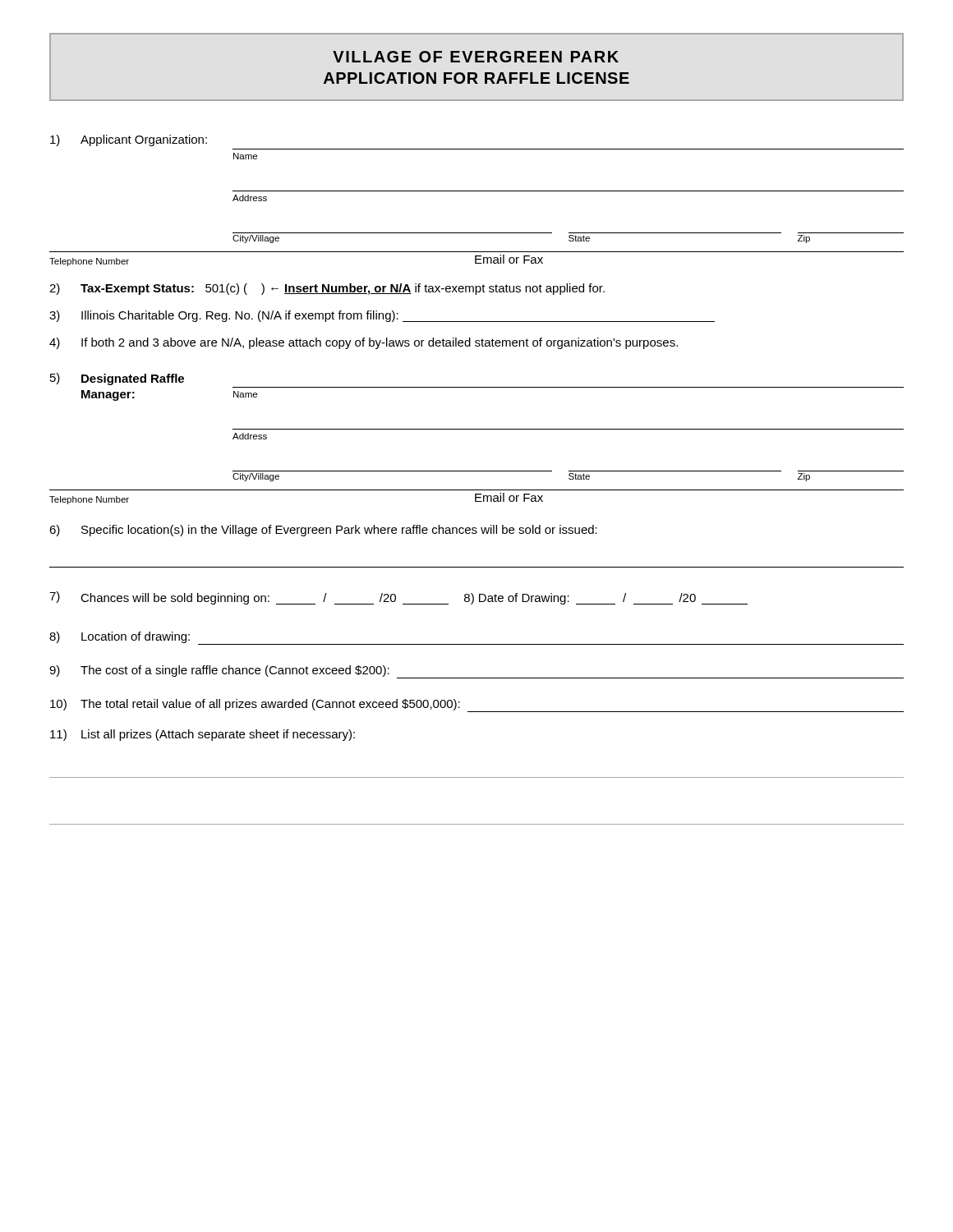Navigate to the passage starting "VILLAGE OF EVERGREEN PARK"
Image resolution: width=953 pixels, height=1232 pixels.
476,68
